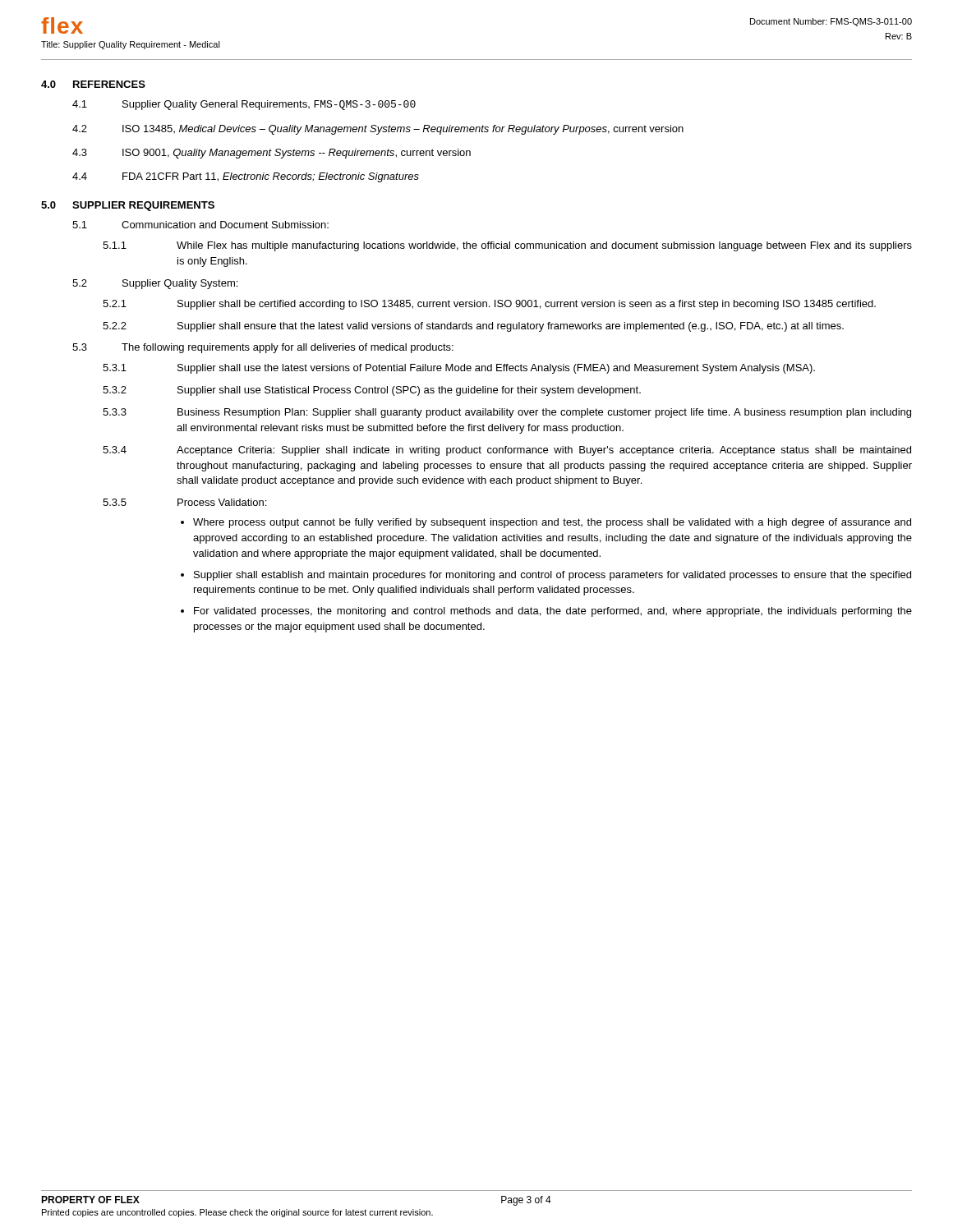
Task: Locate the block of text that opens with "5.1 Communication and"
Action: pos(200,225)
